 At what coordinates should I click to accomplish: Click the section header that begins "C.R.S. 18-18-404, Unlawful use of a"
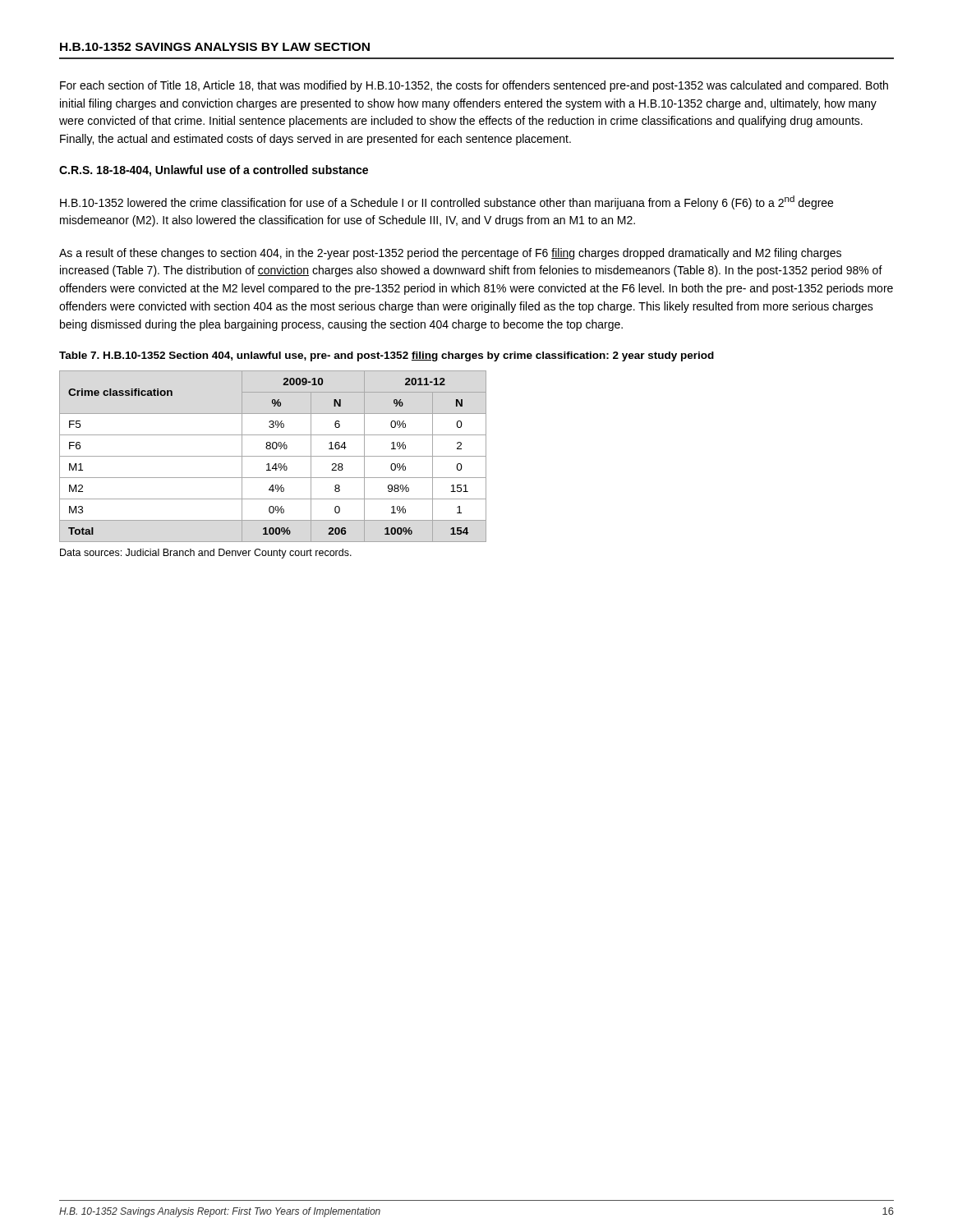pos(214,171)
